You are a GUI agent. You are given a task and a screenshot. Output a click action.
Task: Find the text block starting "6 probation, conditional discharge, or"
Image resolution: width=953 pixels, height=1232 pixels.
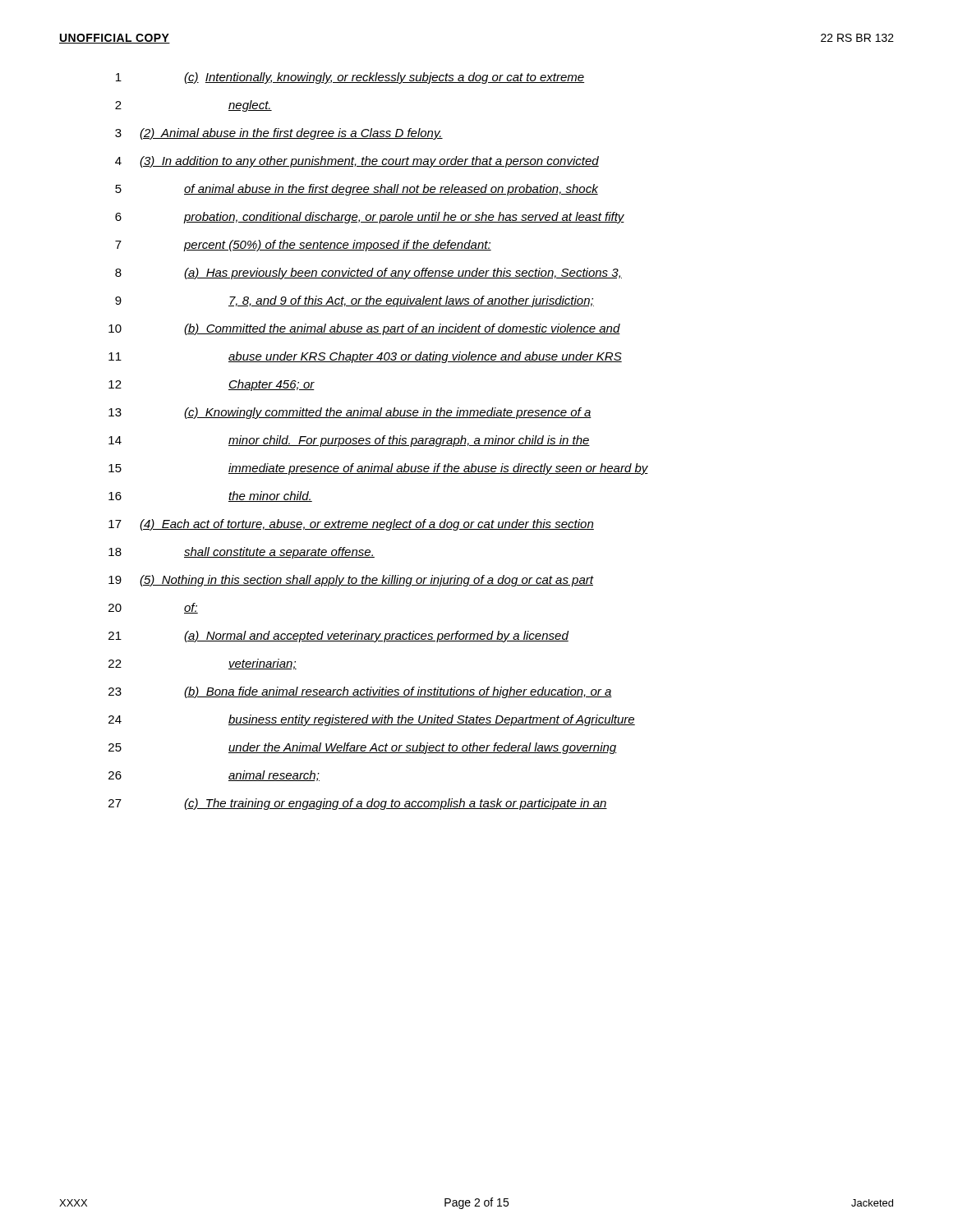point(476,217)
